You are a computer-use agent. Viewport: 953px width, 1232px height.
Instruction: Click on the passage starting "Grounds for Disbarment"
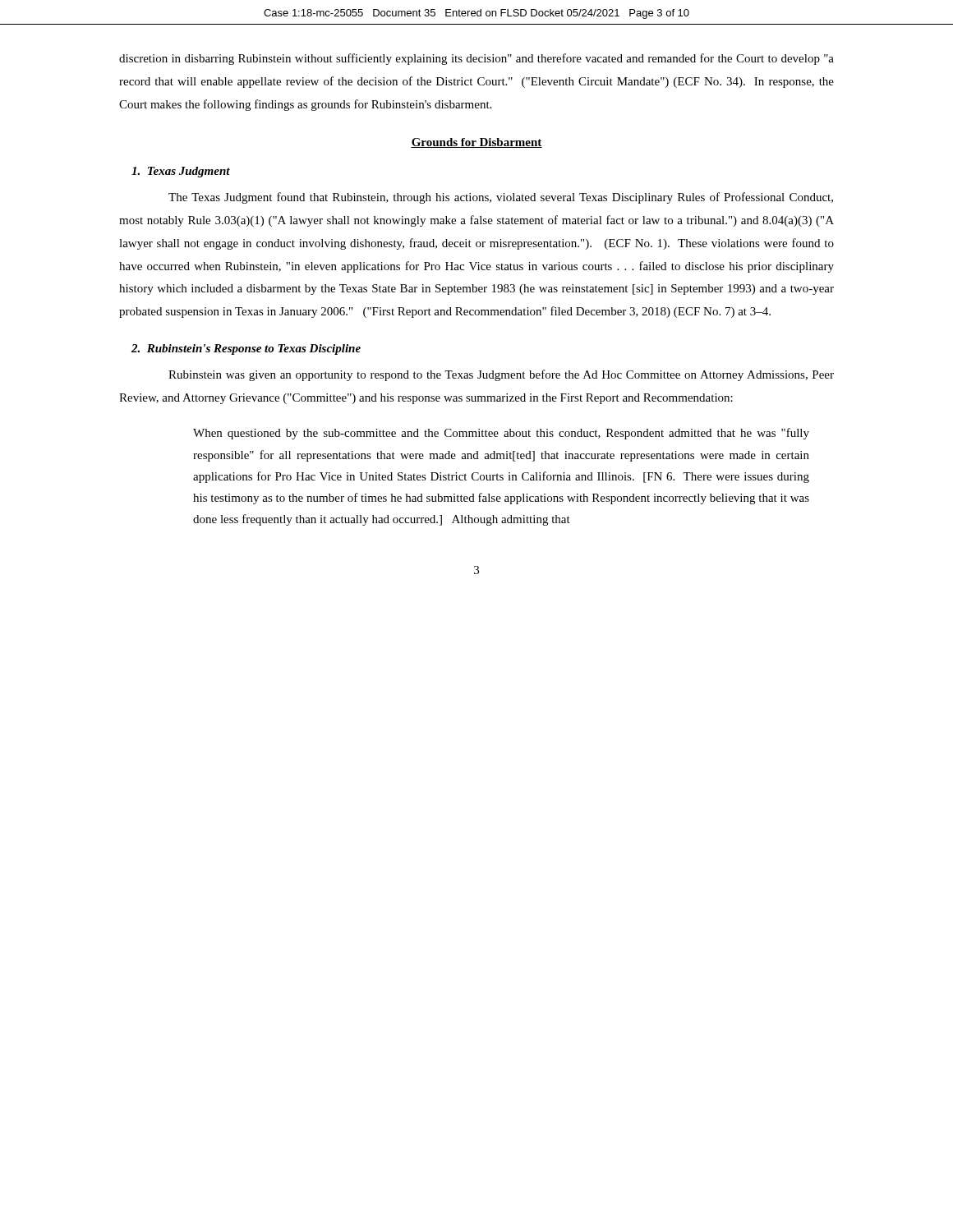point(476,142)
